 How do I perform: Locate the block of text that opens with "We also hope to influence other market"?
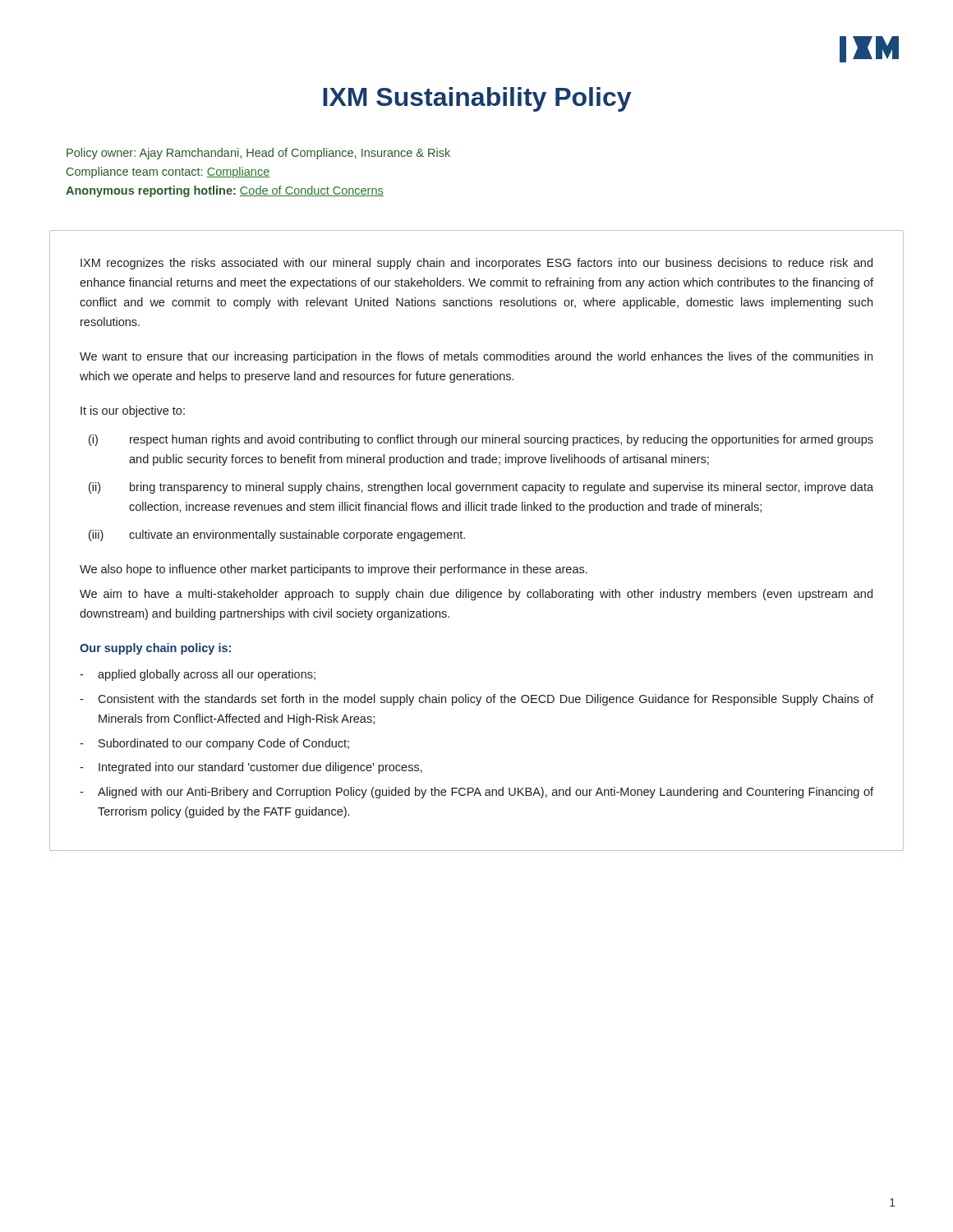(x=476, y=592)
